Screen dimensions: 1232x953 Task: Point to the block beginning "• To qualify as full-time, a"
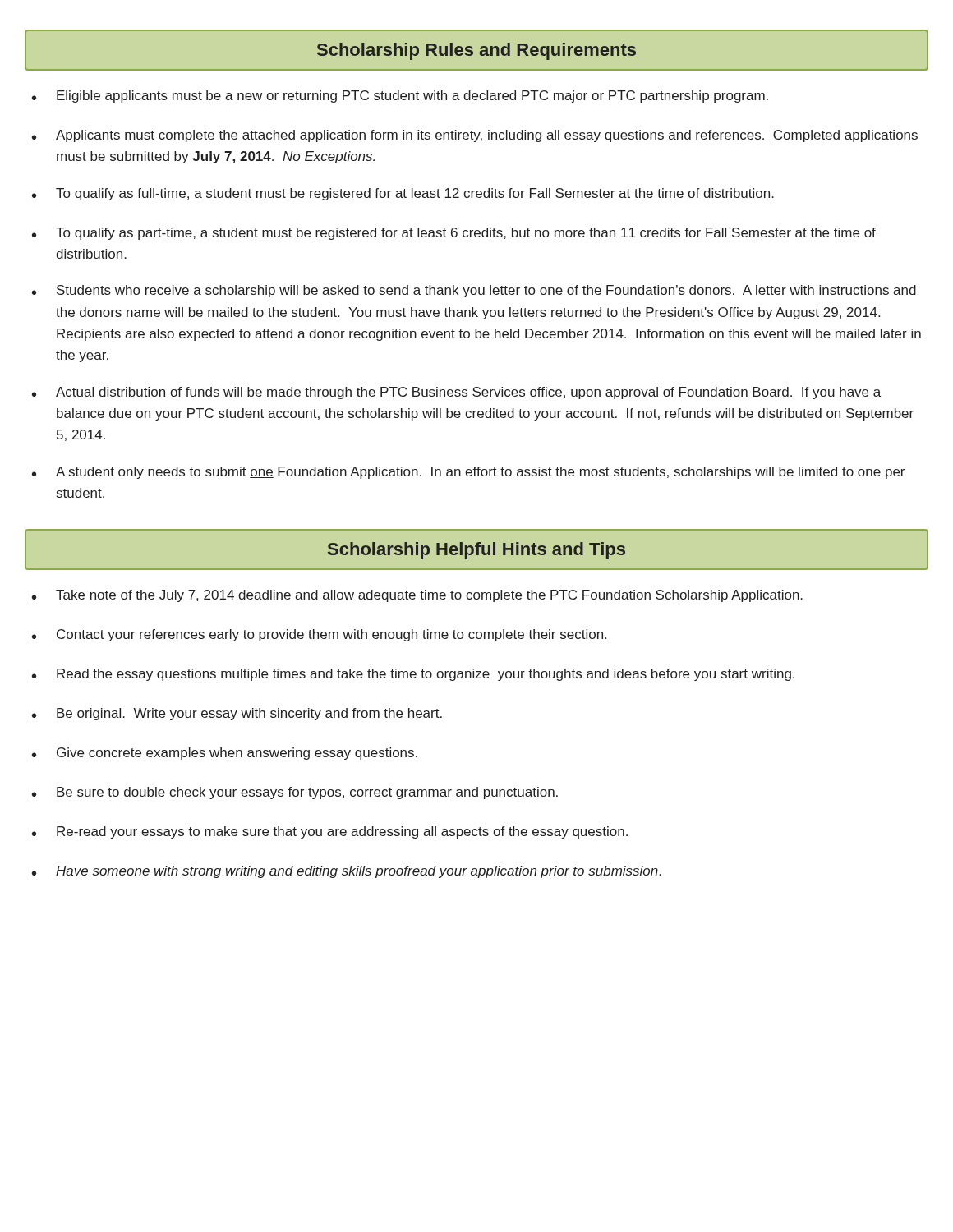coord(480,195)
